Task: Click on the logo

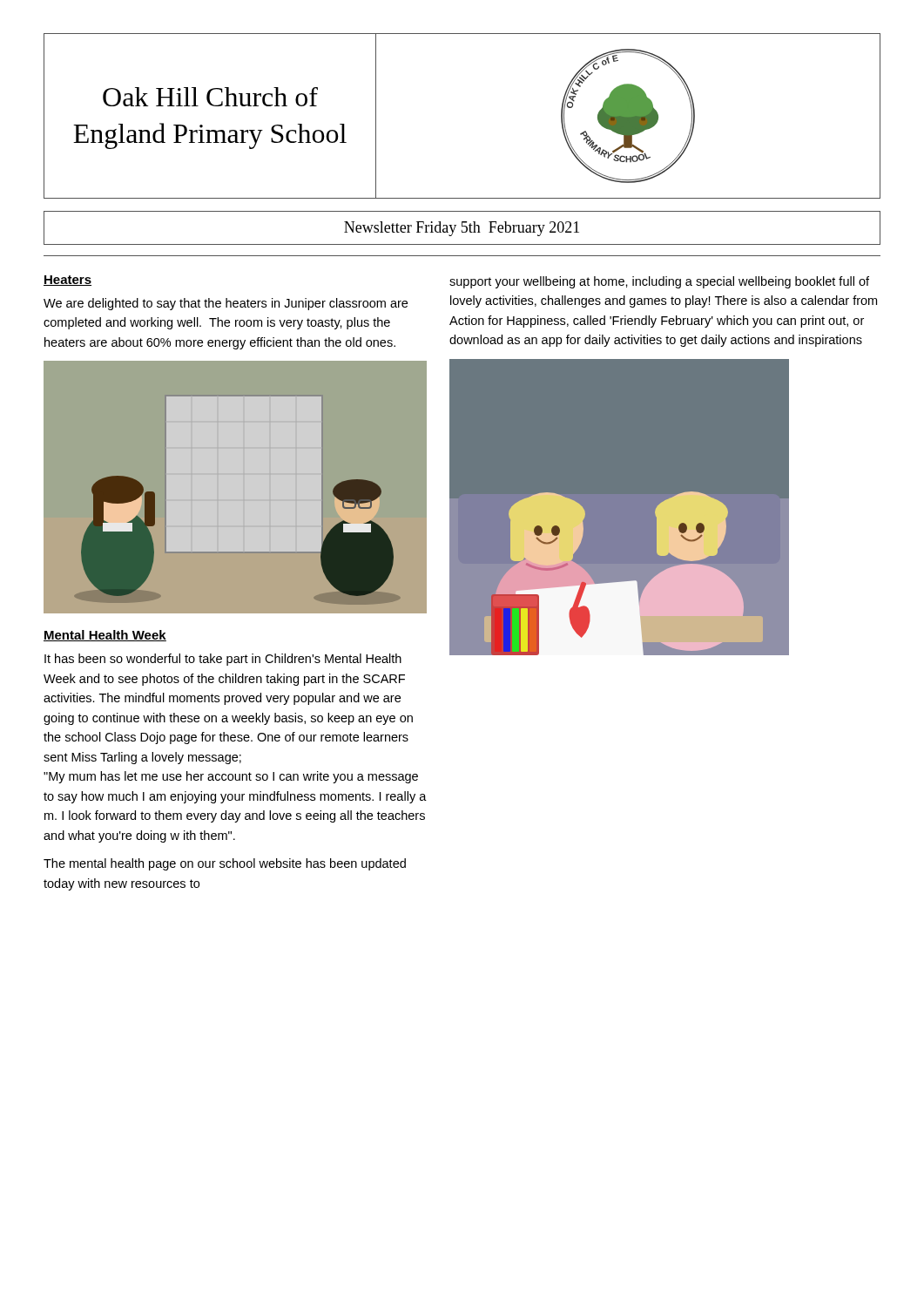Action: (628, 116)
